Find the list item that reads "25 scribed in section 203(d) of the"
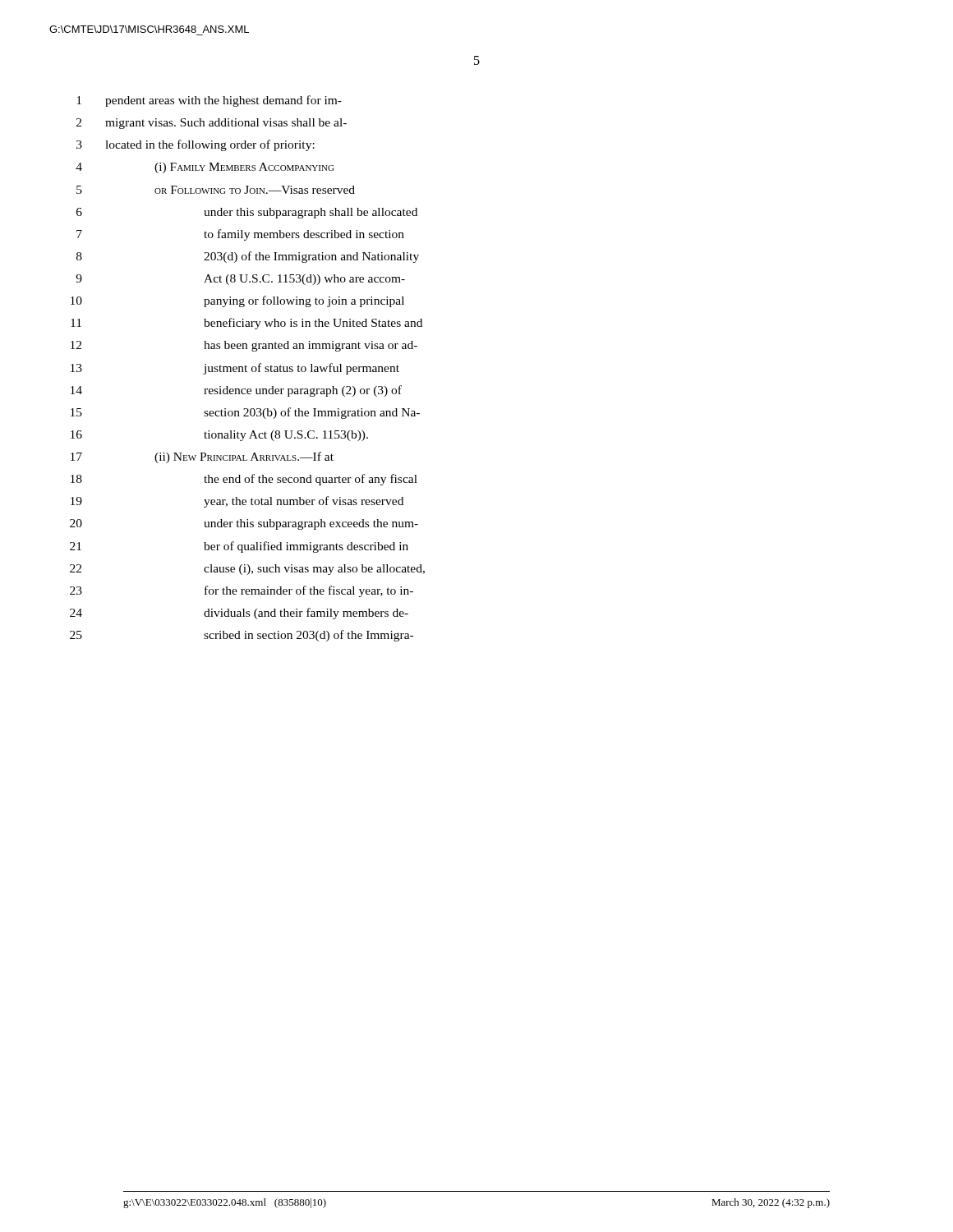Image resolution: width=953 pixels, height=1232 pixels. coord(242,636)
